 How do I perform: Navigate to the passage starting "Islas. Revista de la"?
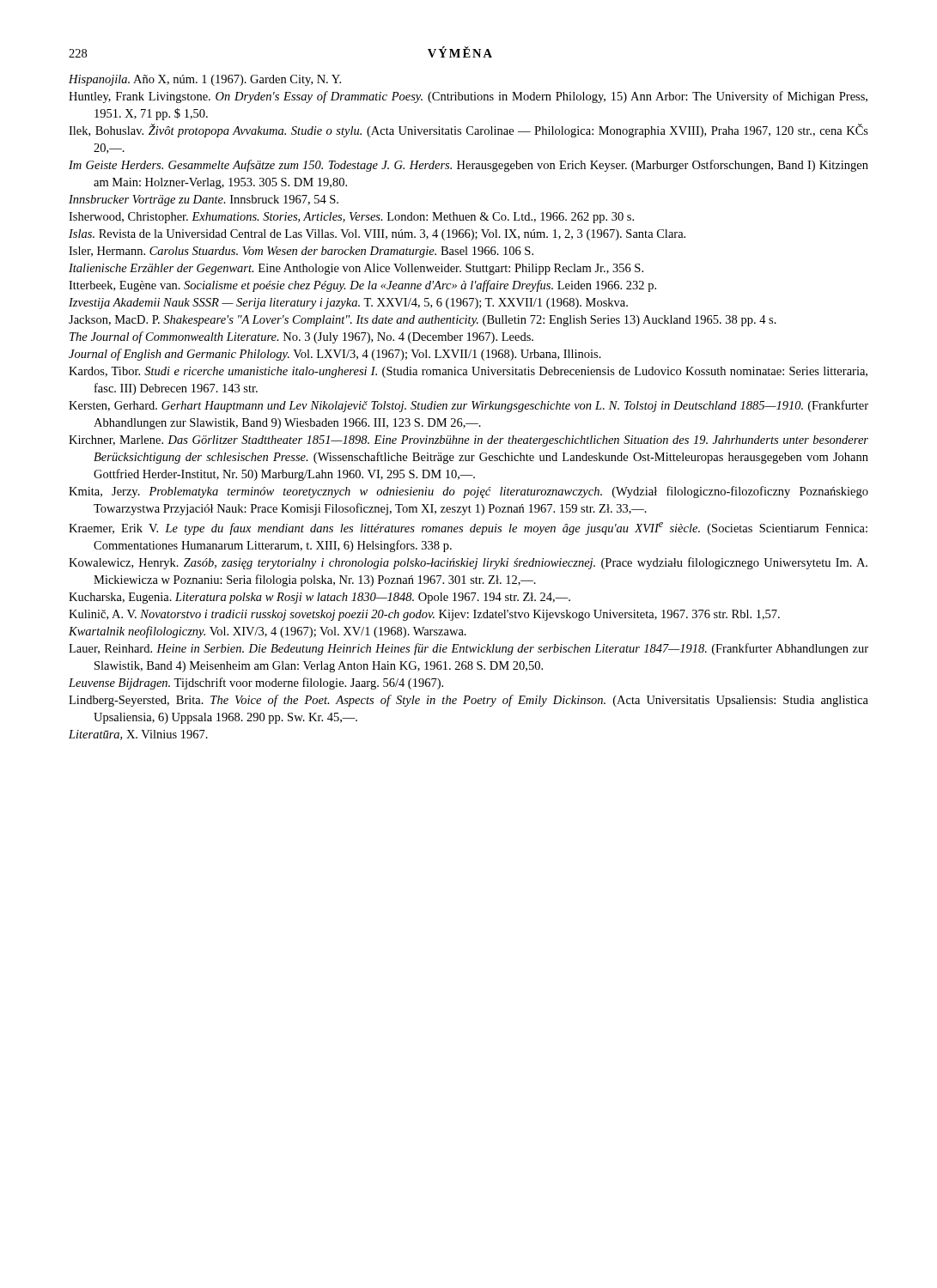click(378, 234)
